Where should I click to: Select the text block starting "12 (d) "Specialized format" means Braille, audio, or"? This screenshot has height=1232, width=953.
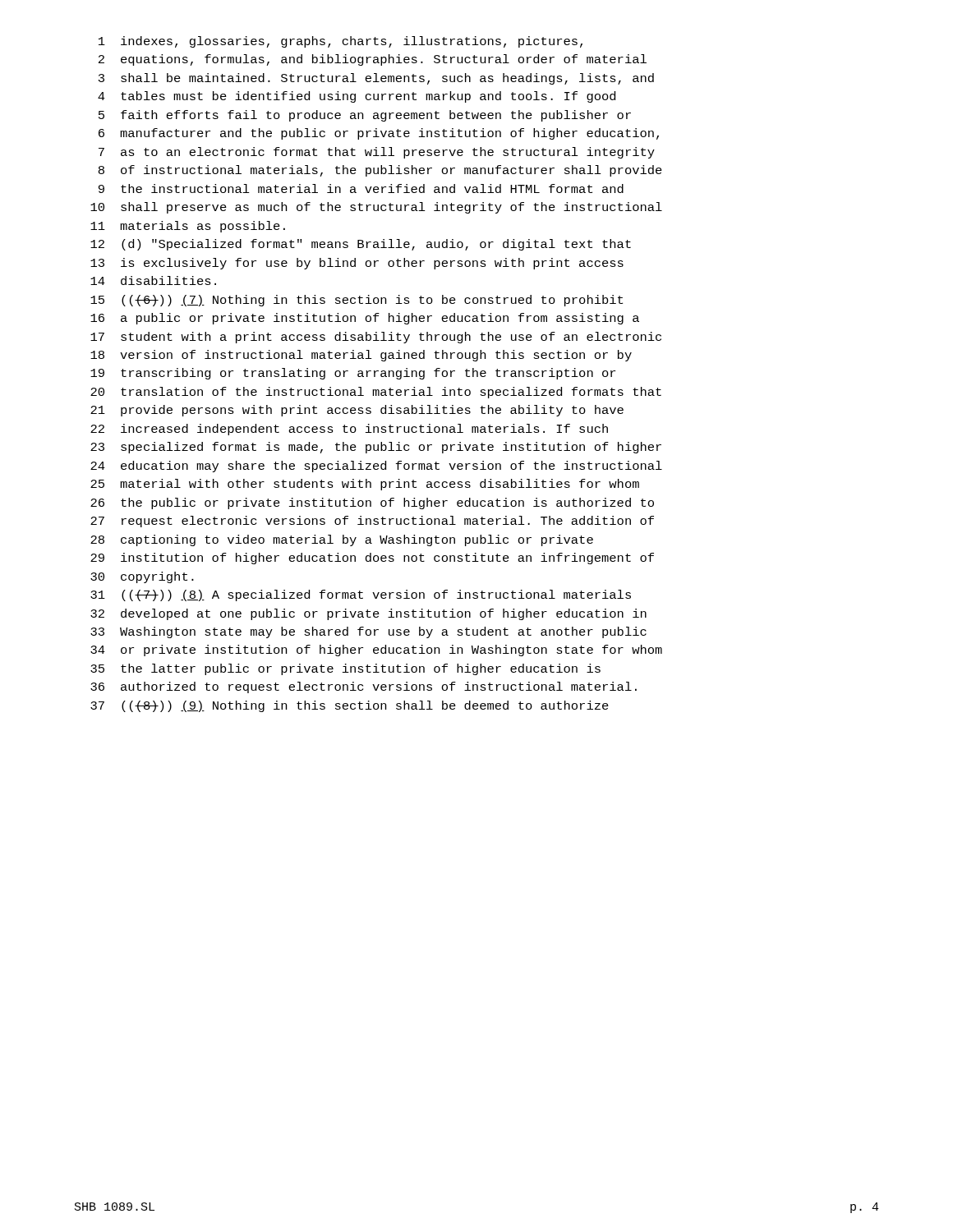click(476, 264)
